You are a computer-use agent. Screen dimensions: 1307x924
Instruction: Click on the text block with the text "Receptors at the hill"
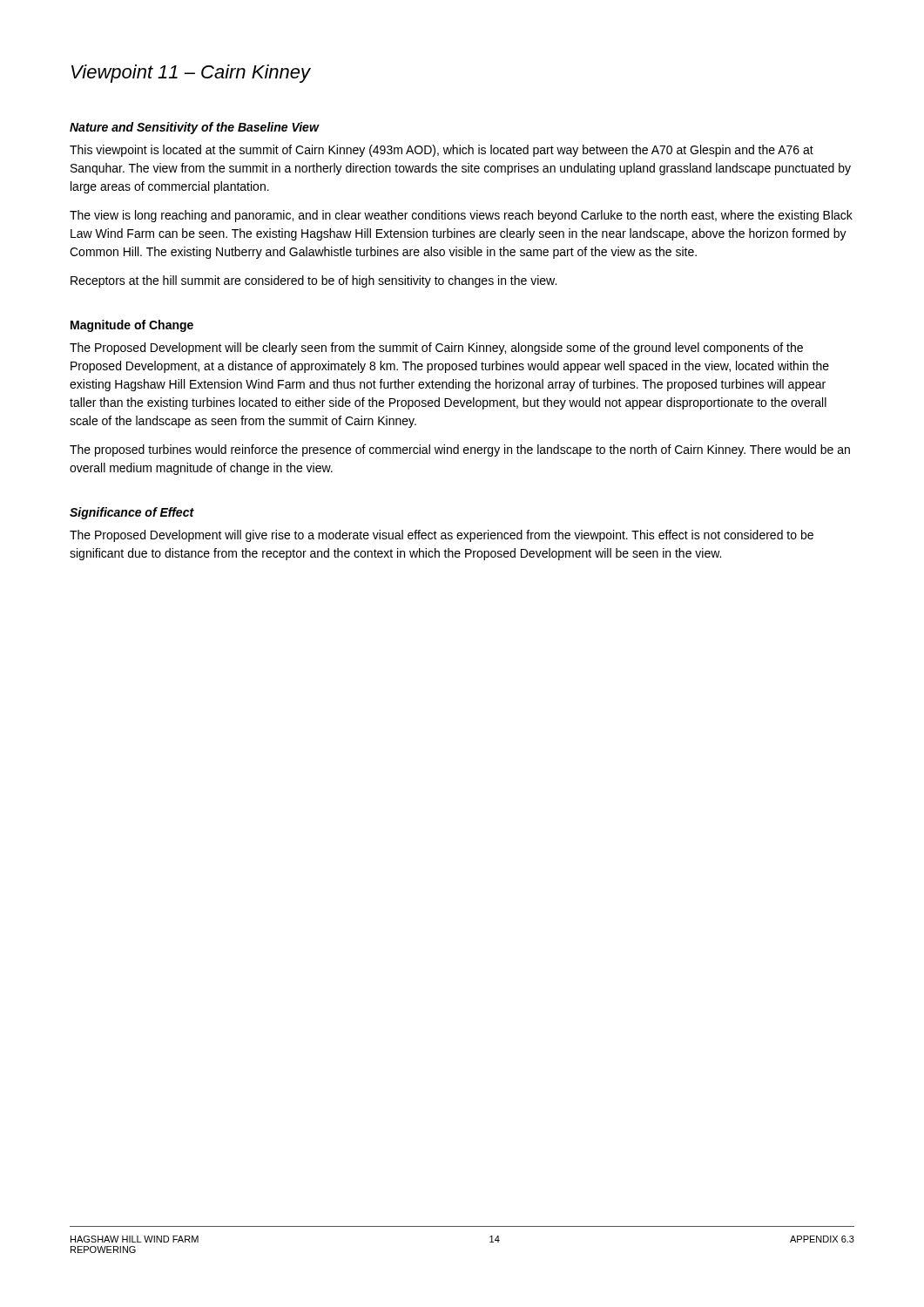314,281
